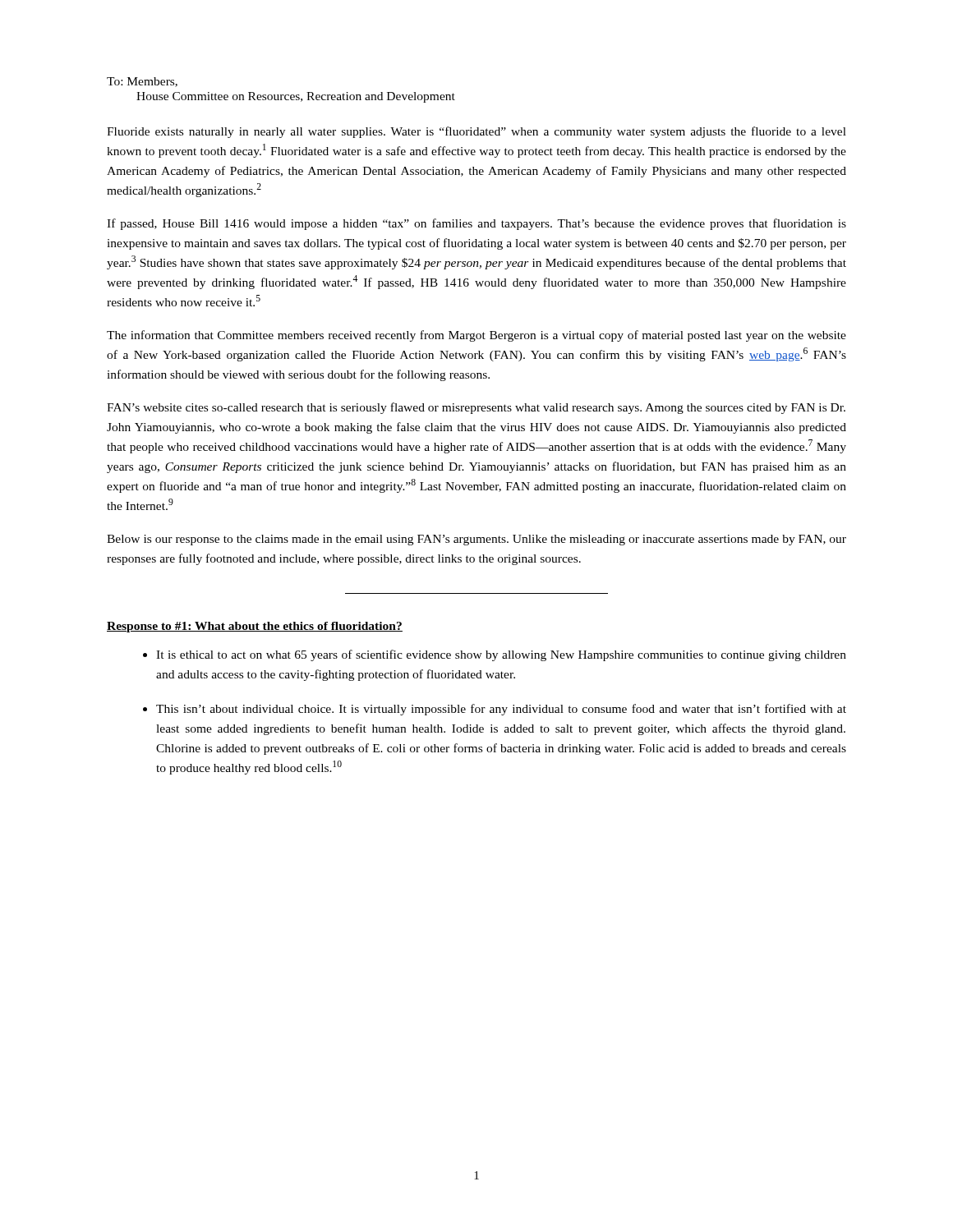Point to the section header beginning "Response to #1:"
This screenshot has height=1232, width=953.
pyautogui.click(x=255, y=626)
